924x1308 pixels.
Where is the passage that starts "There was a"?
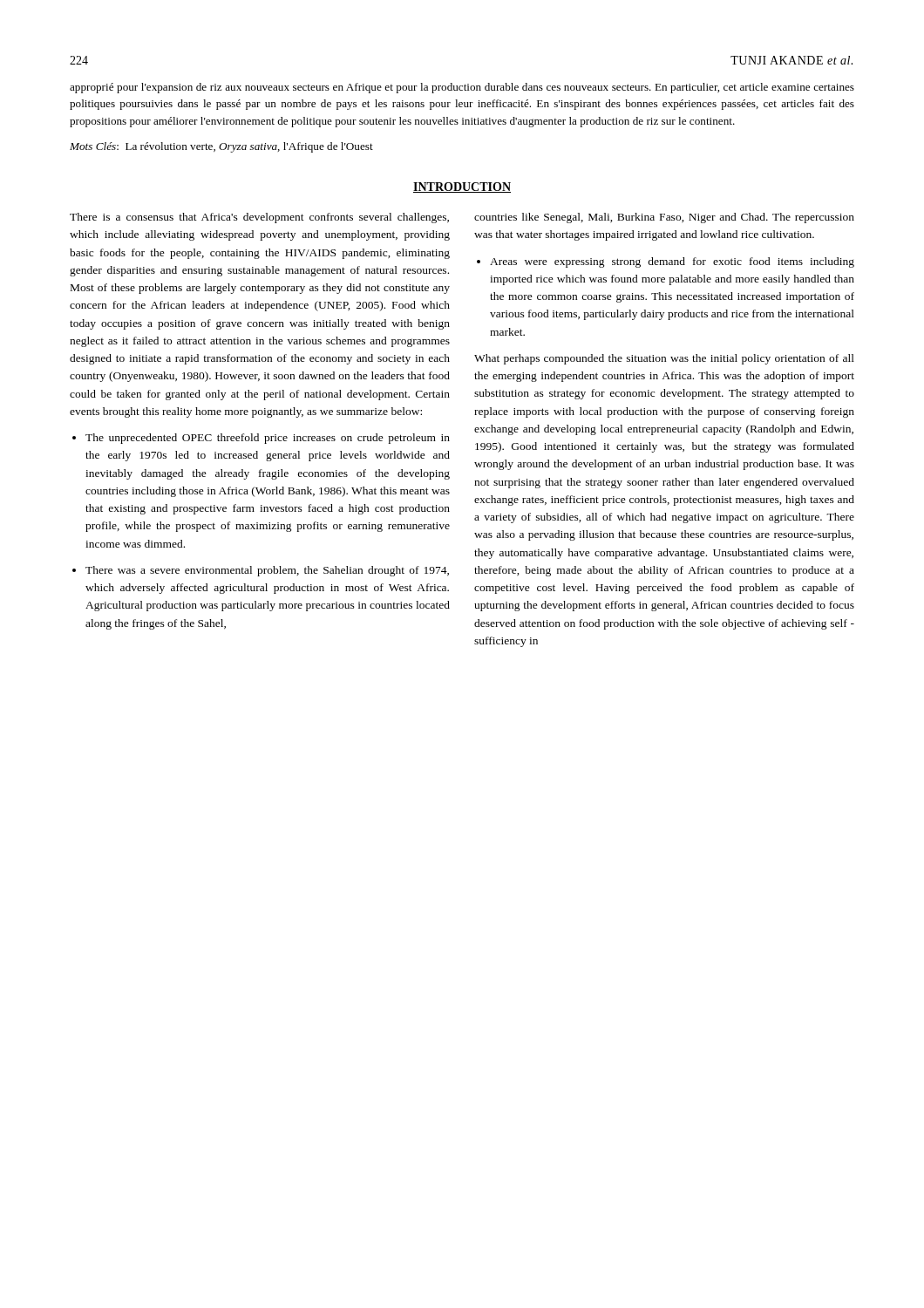coord(268,596)
